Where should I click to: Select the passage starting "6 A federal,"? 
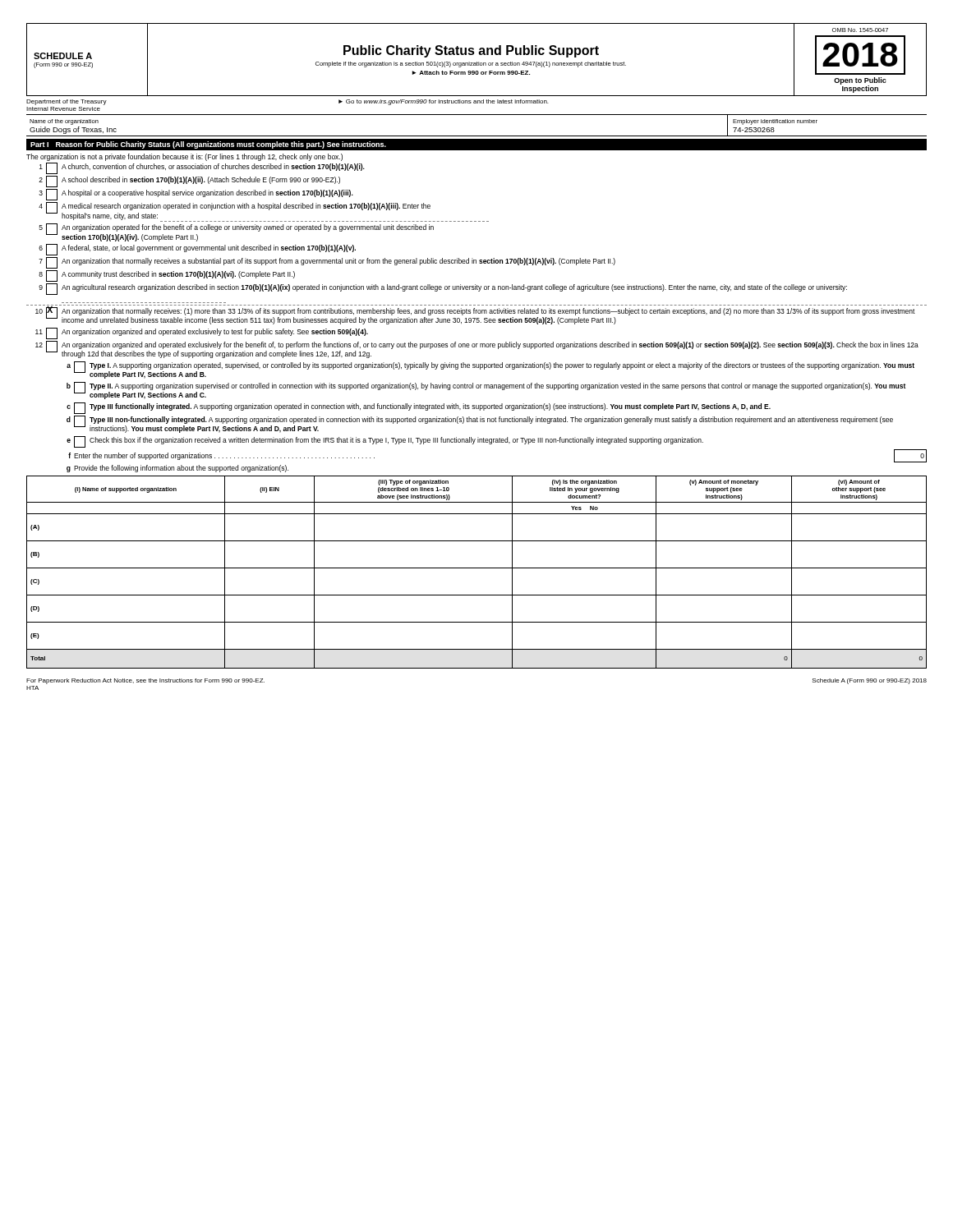point(476,250)
